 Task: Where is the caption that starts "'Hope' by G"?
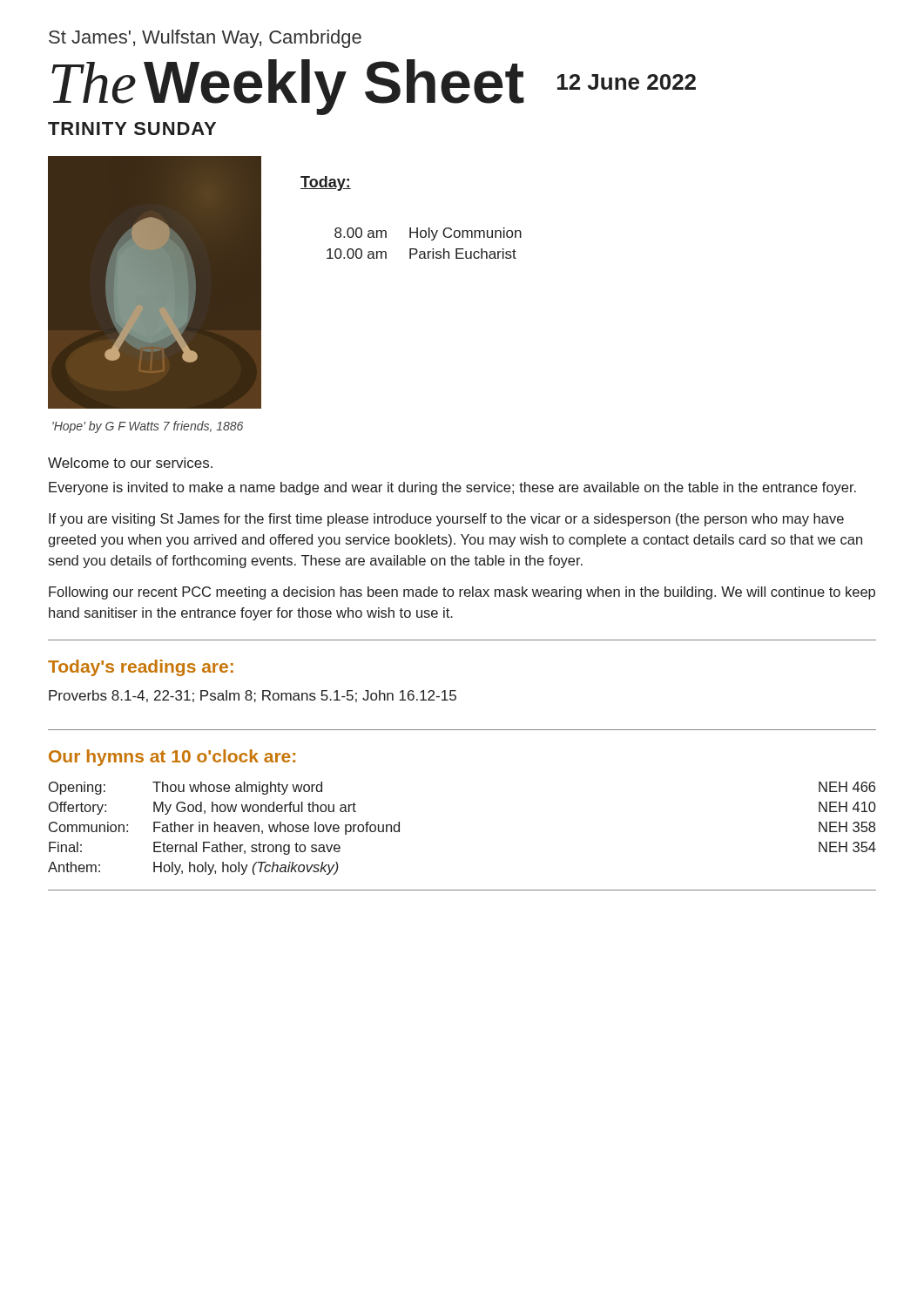[x=146, y=426]
